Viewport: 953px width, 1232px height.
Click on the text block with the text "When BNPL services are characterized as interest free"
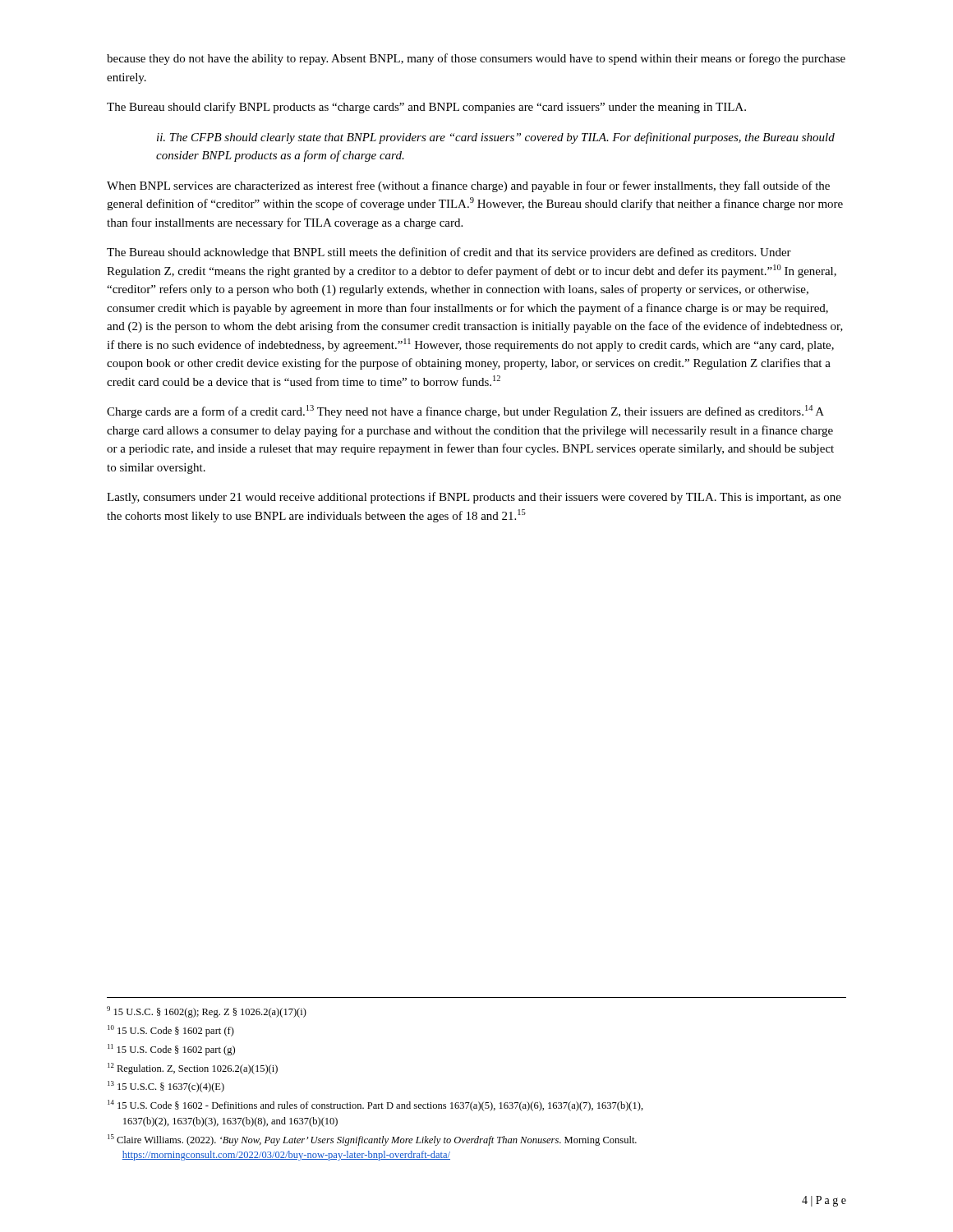pos(476,204)
